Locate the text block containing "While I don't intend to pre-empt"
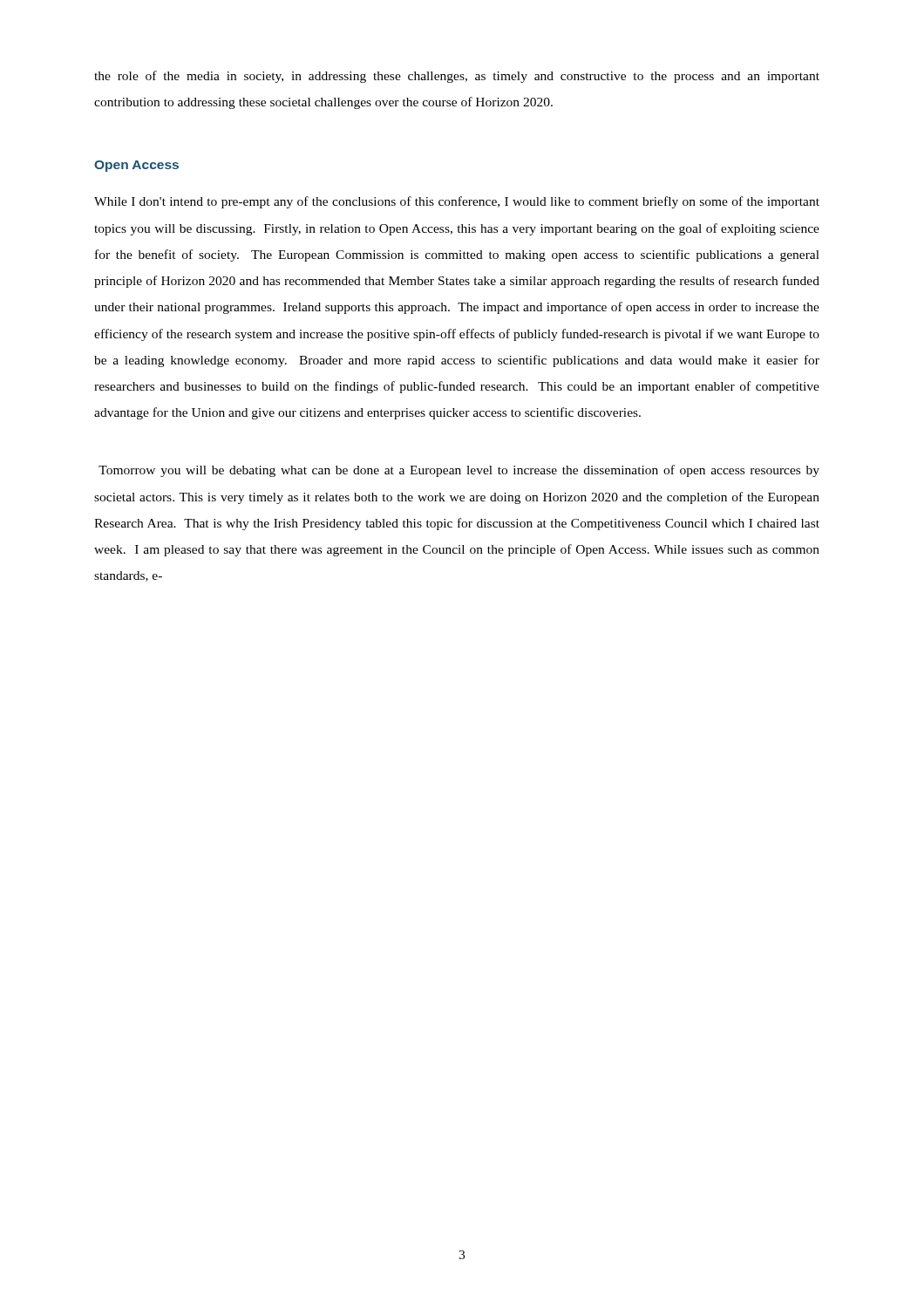924x1308 pixels. pyautogui.click(x=457, y=307)
